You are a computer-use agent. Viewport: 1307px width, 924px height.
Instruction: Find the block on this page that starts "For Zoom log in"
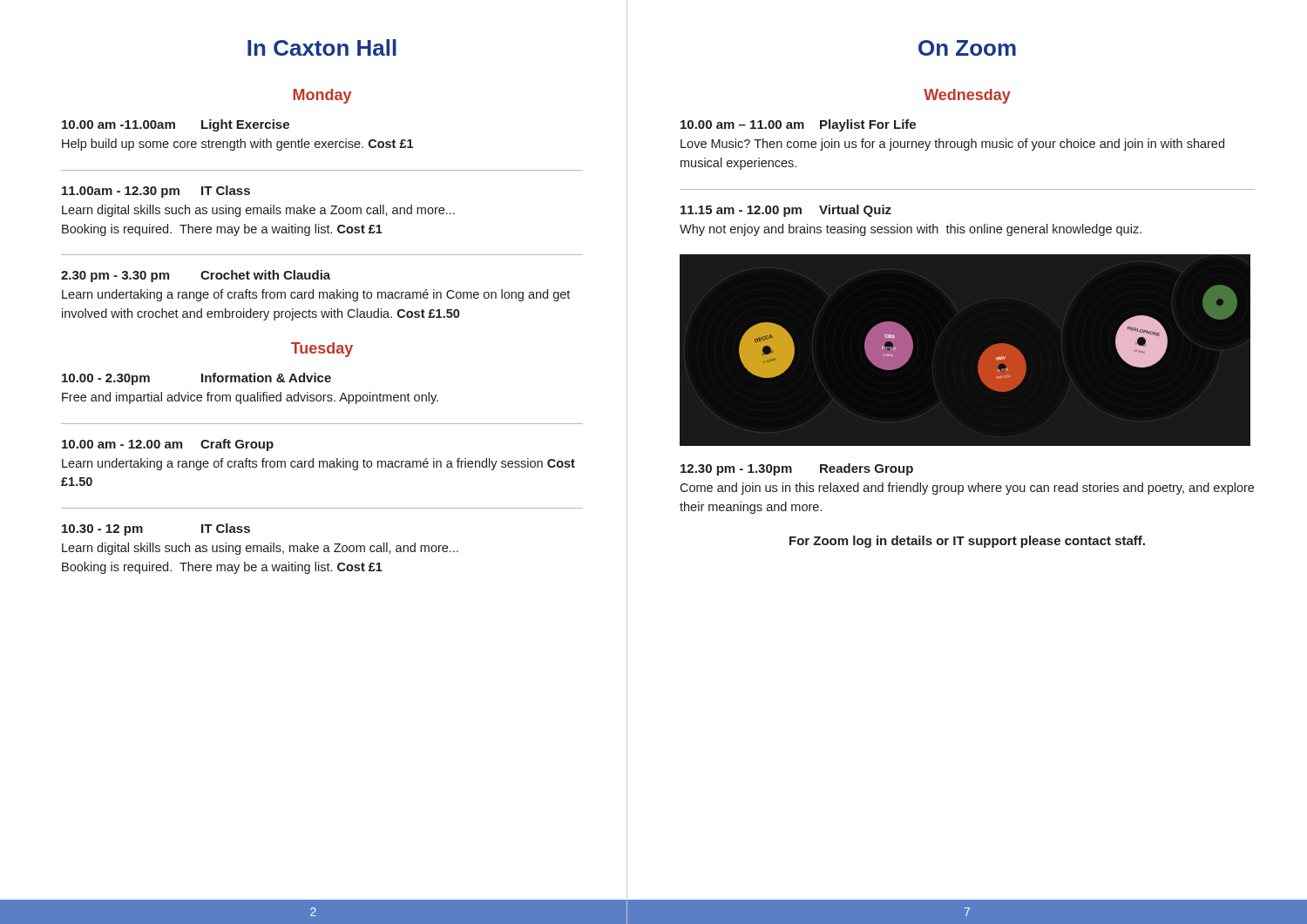click(967, 540)
